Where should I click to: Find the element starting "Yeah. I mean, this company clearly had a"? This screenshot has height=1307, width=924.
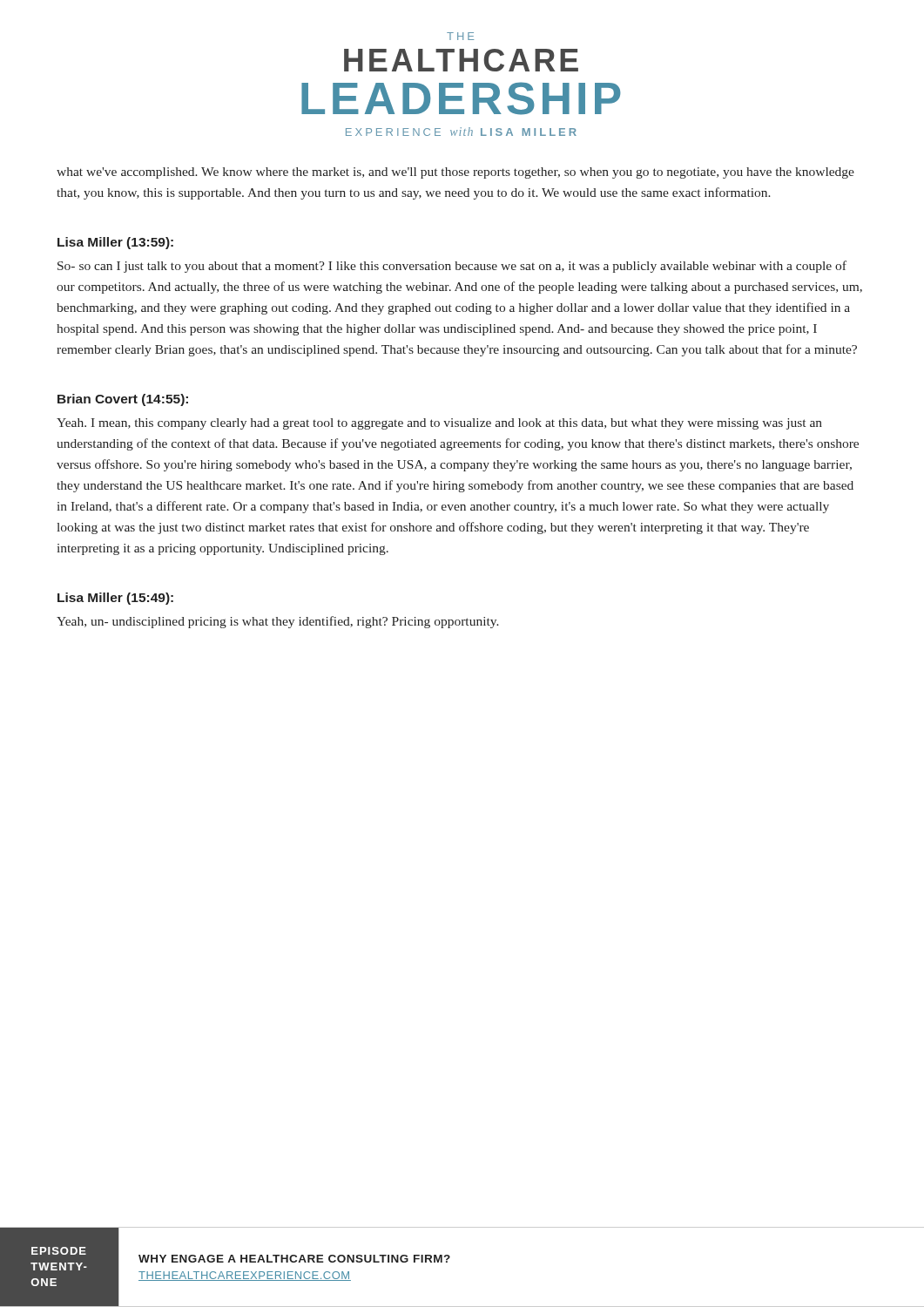coord(458,485)
